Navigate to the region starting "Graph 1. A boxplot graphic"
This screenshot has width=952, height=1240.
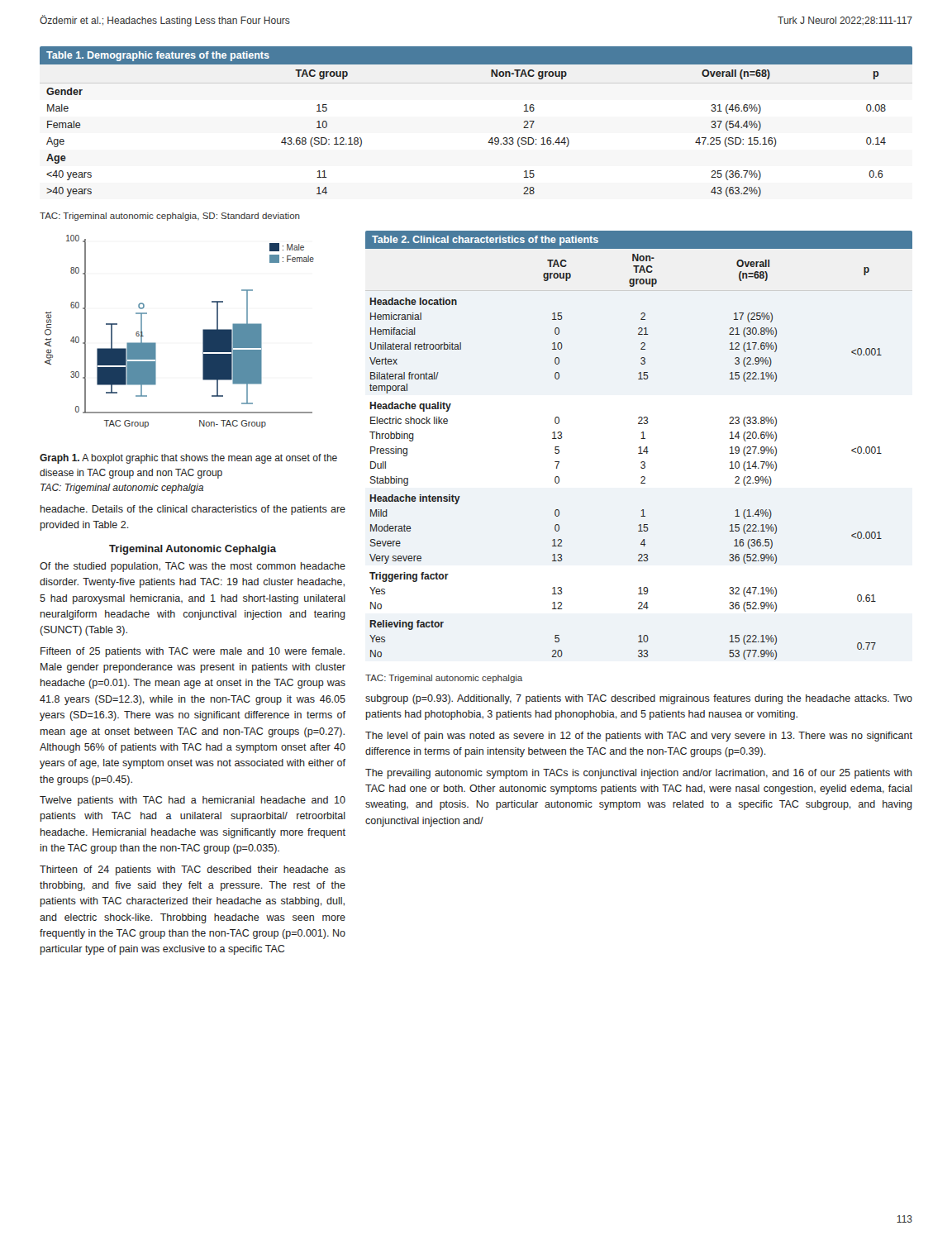pos(189,473)
